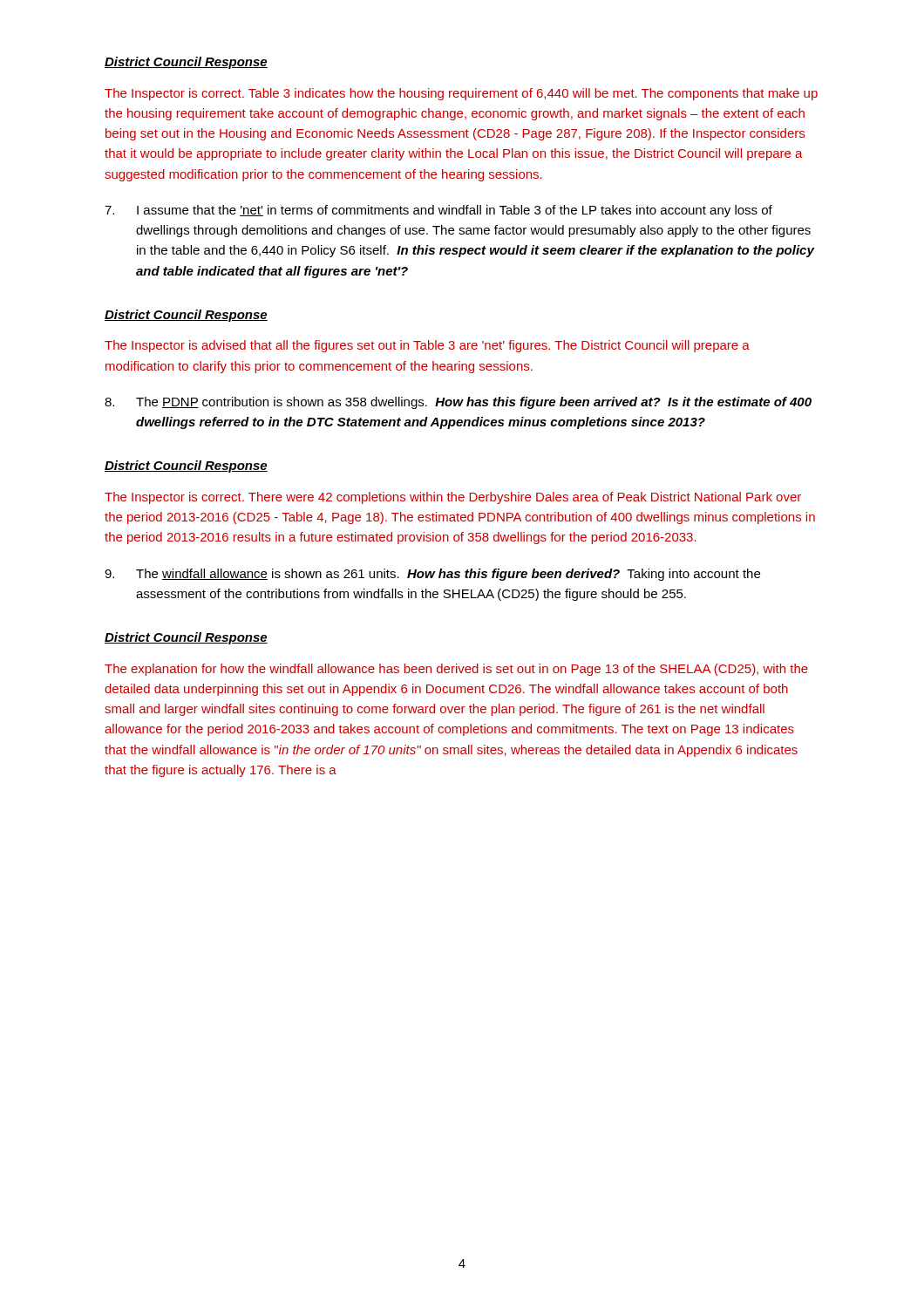Point to the block starting "The explanation for how the windfall"
This screenshot has height=1308, width=924.
click(456, 719)
